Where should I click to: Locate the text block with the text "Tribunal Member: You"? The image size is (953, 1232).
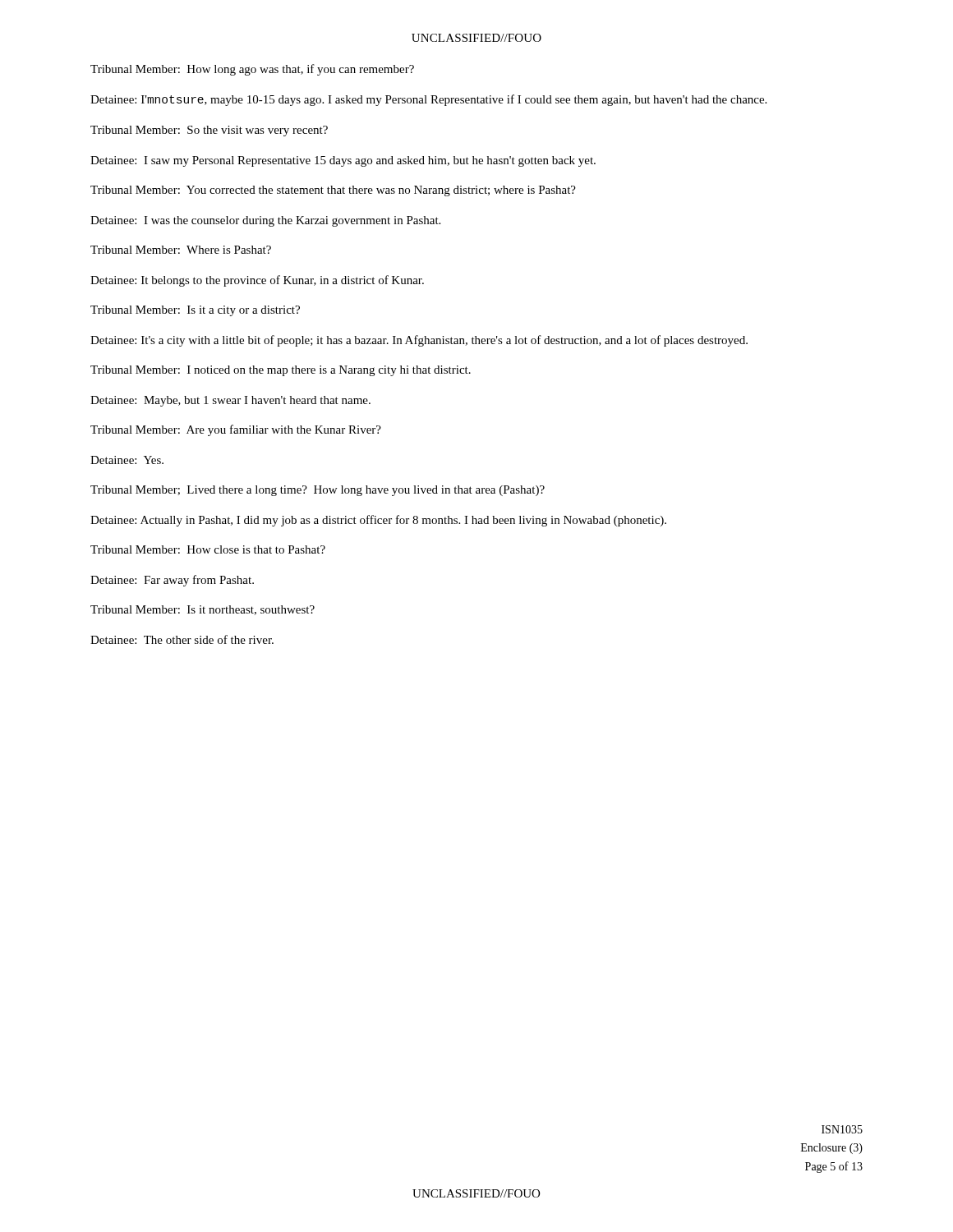pyautogui.click(x=333, y=190)
